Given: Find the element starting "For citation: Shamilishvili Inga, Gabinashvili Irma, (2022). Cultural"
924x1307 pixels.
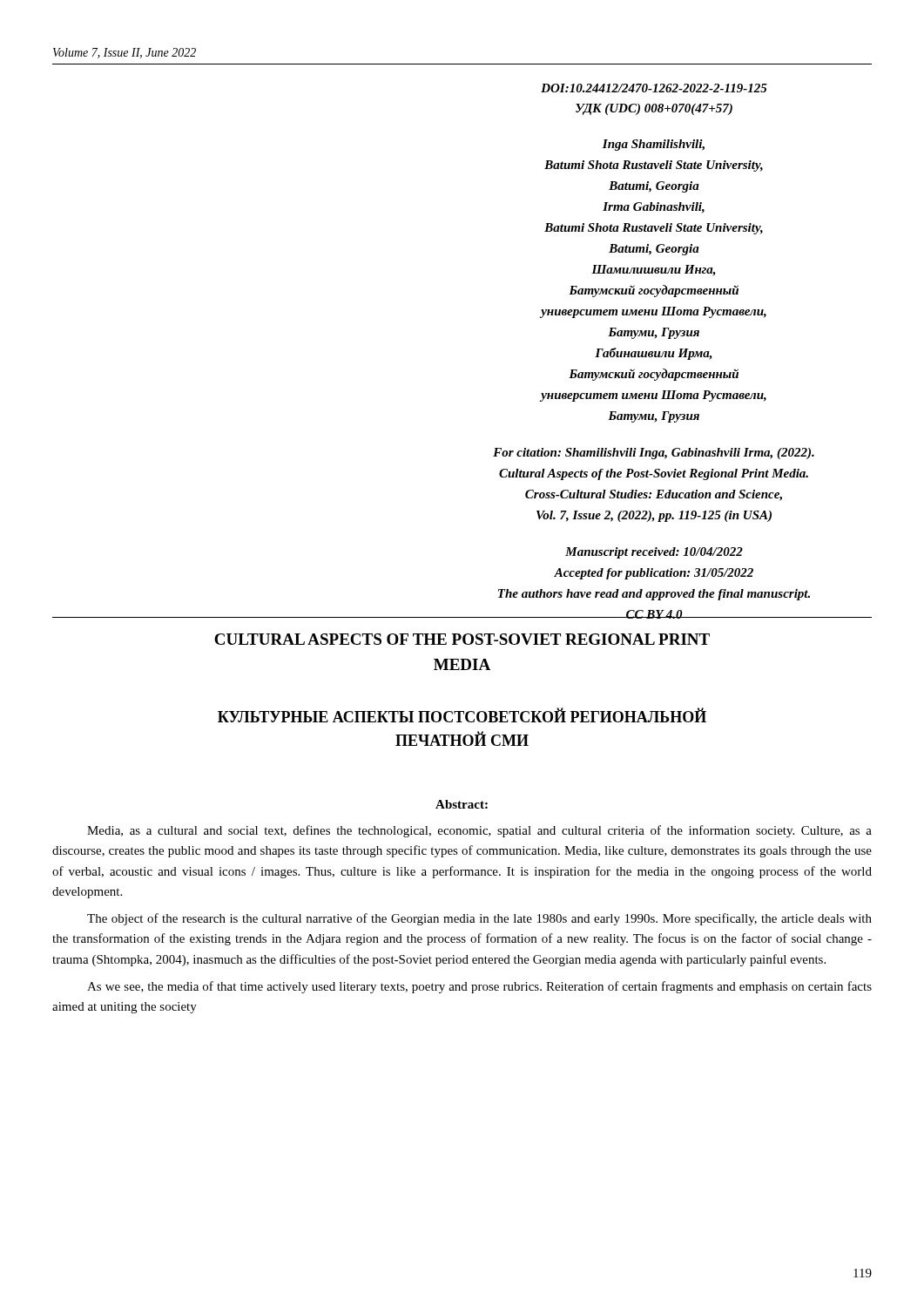Looking at the screenshot, I should [x=654, y=484].
